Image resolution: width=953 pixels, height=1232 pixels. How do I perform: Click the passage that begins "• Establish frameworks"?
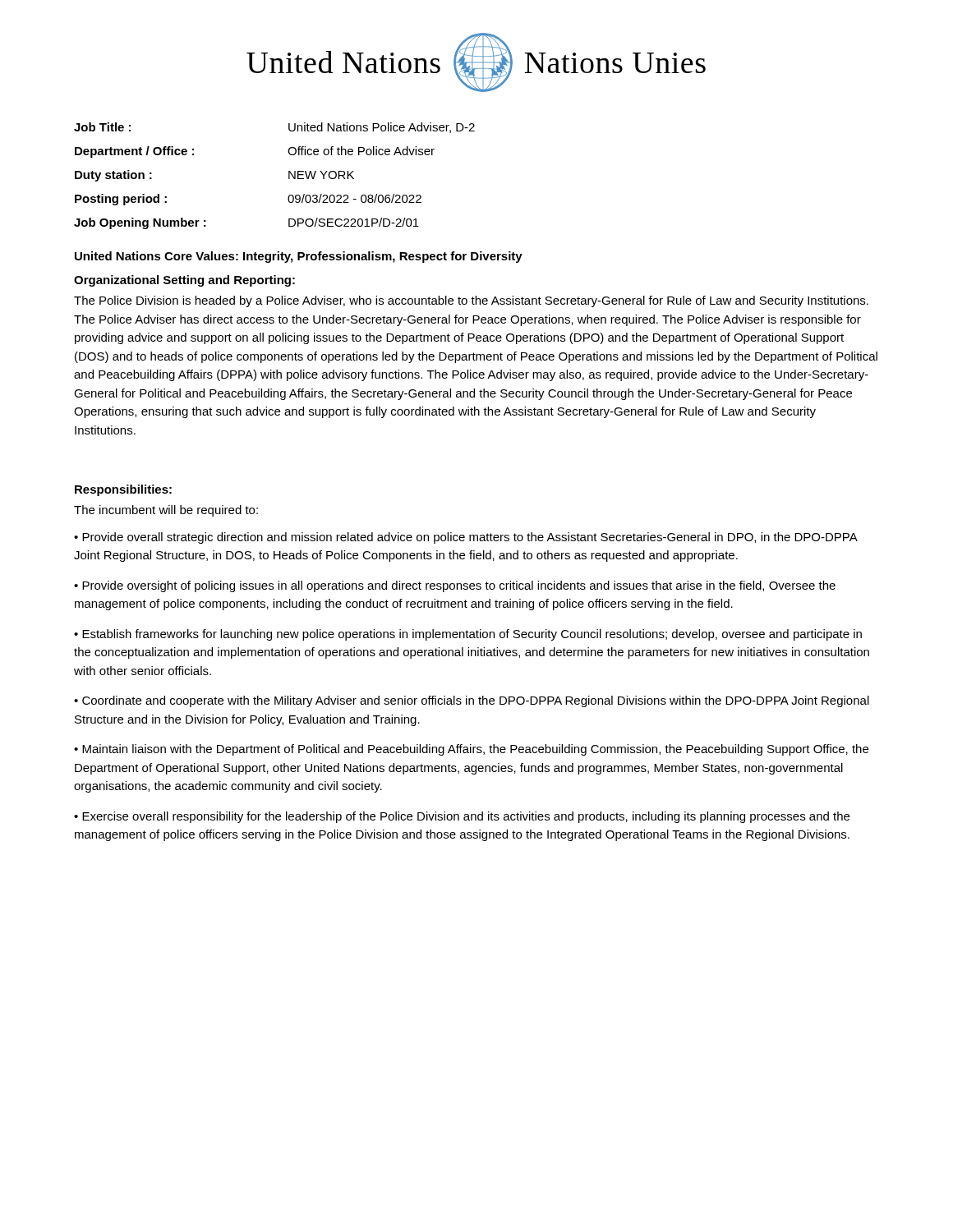[x=472, y=652]
